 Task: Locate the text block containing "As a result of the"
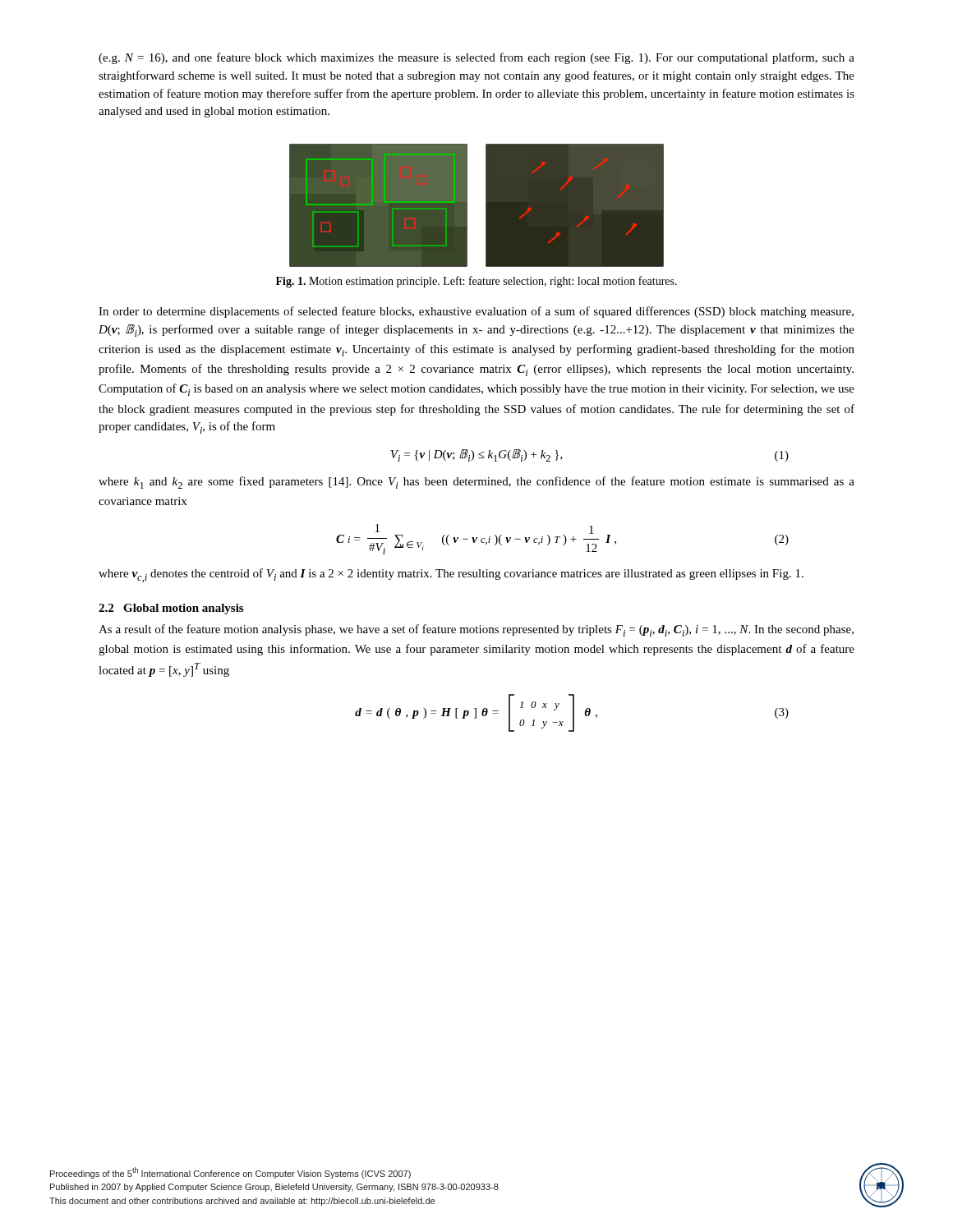pos(476,650)
